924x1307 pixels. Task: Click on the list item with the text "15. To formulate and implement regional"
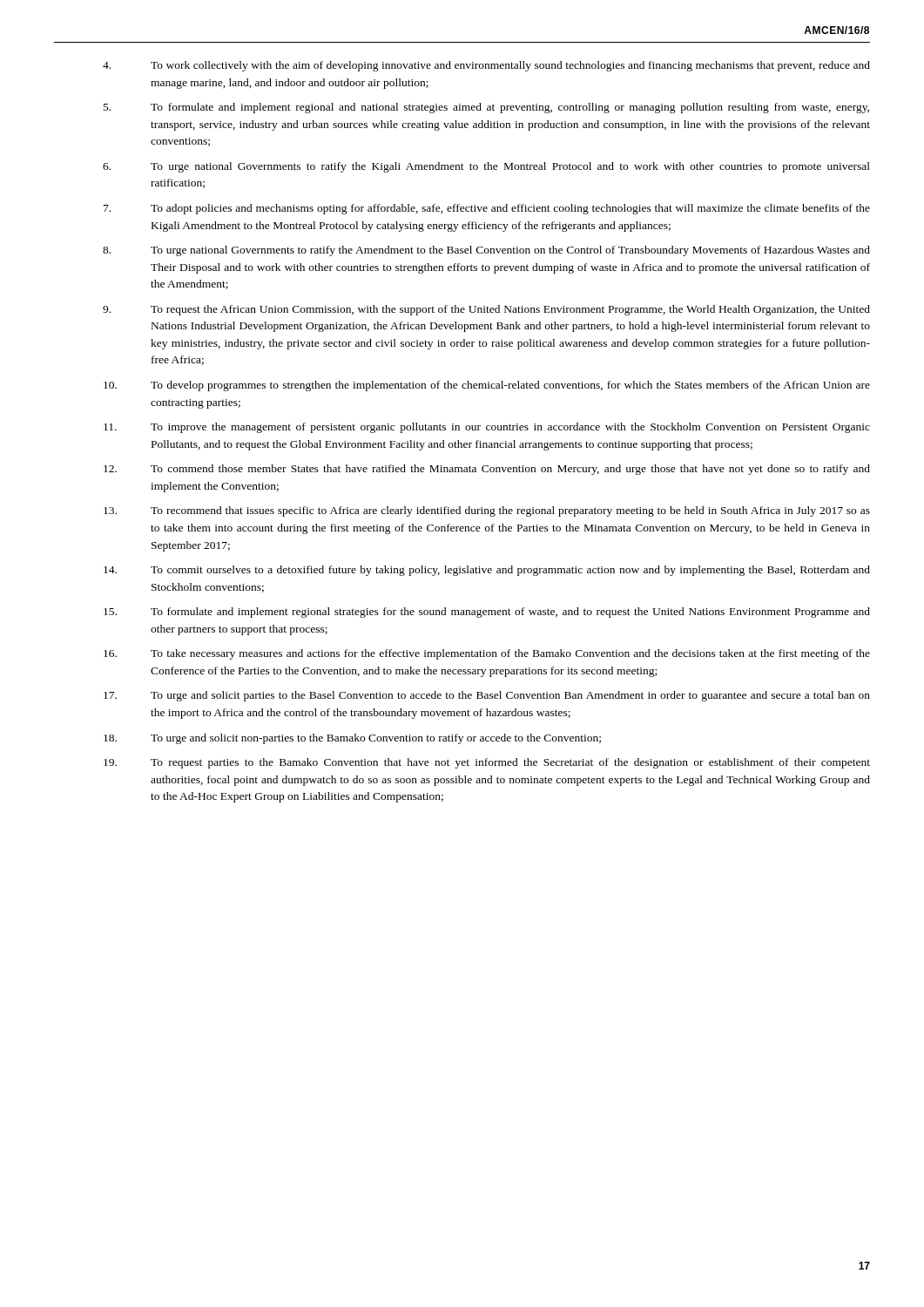pos(482,620)
